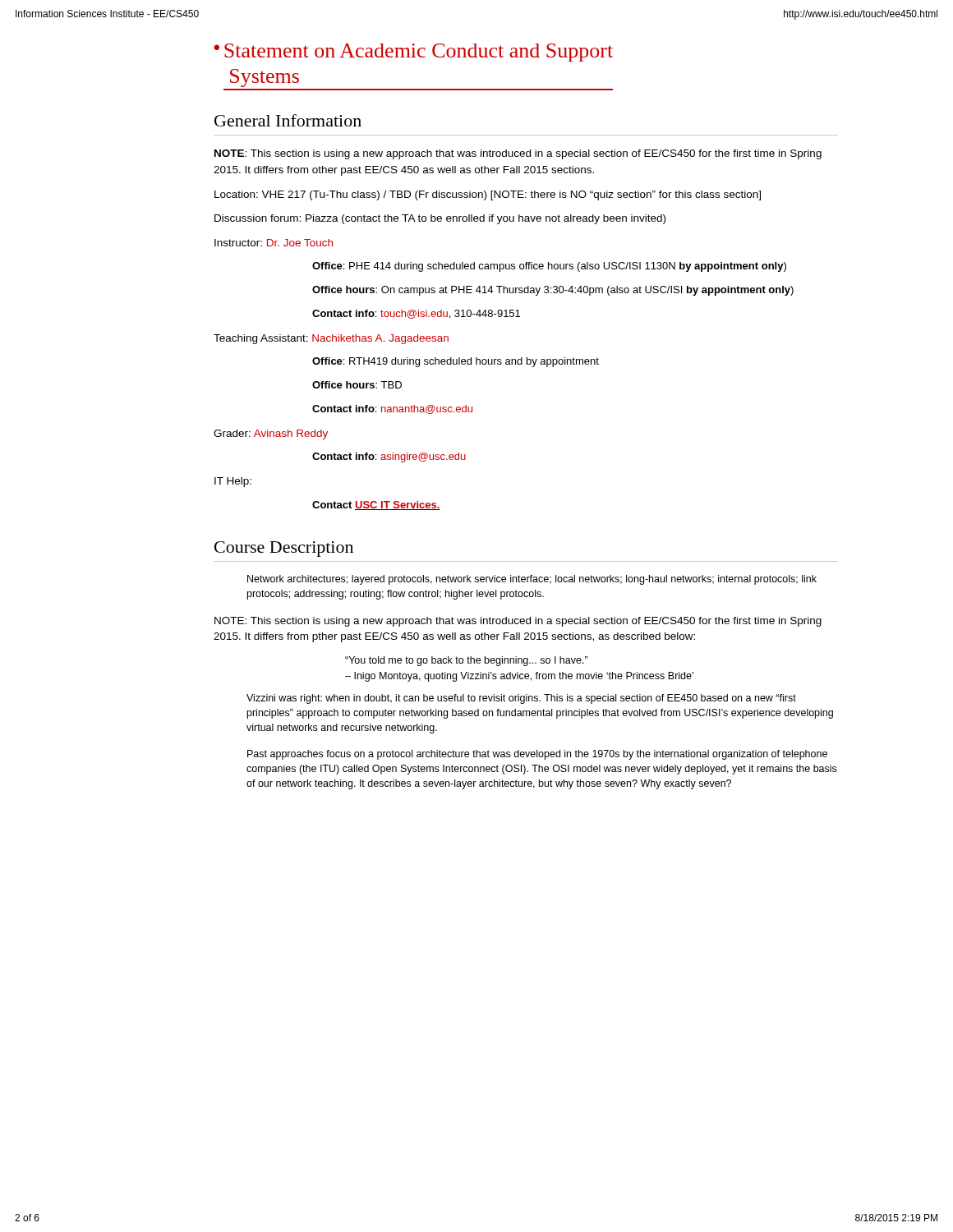Find the block on this page that starts "Discussion forum: Piazza (contact the TA to"

coord(440,218)
